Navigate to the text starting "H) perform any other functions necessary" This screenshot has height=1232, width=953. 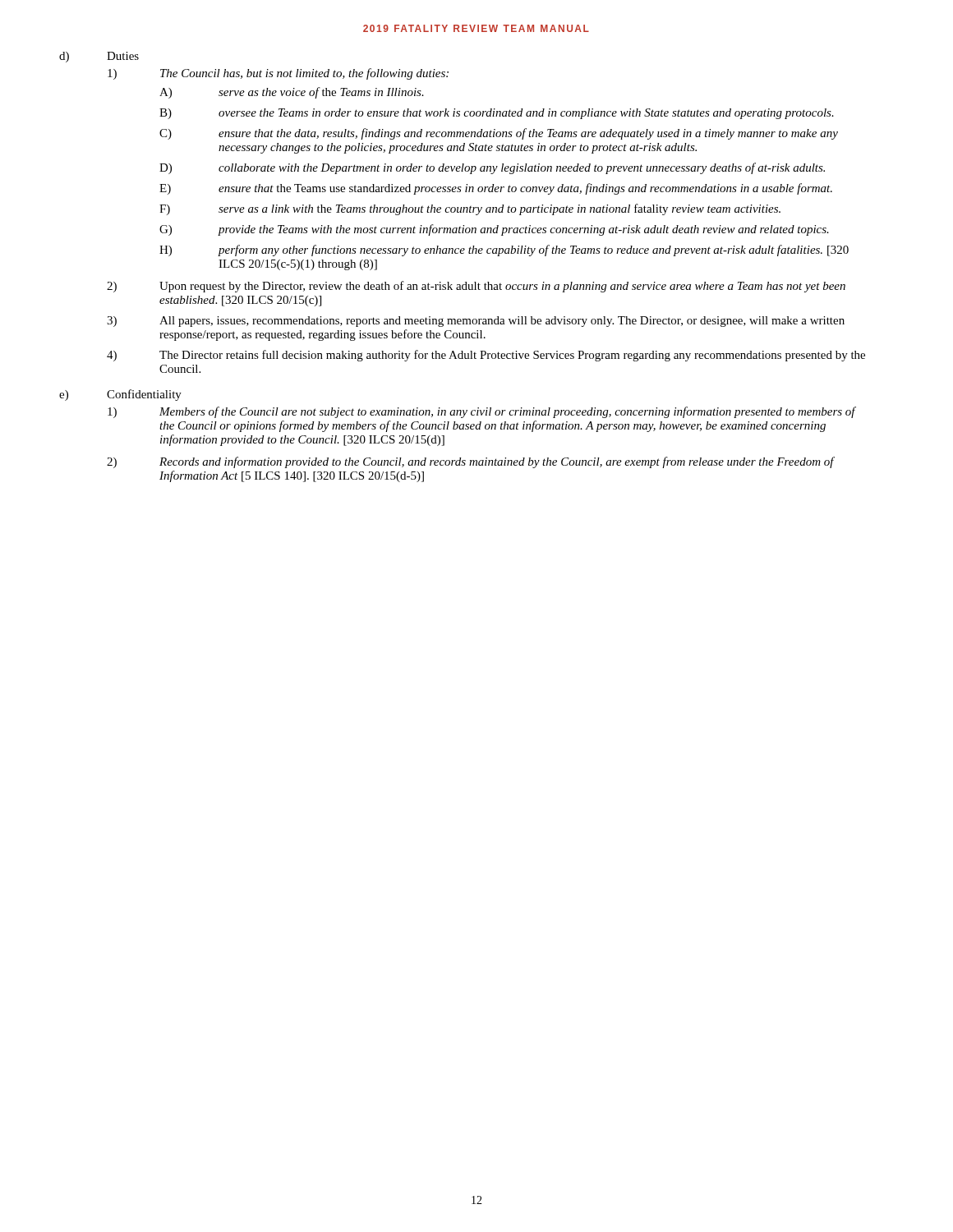click(476, 257)
